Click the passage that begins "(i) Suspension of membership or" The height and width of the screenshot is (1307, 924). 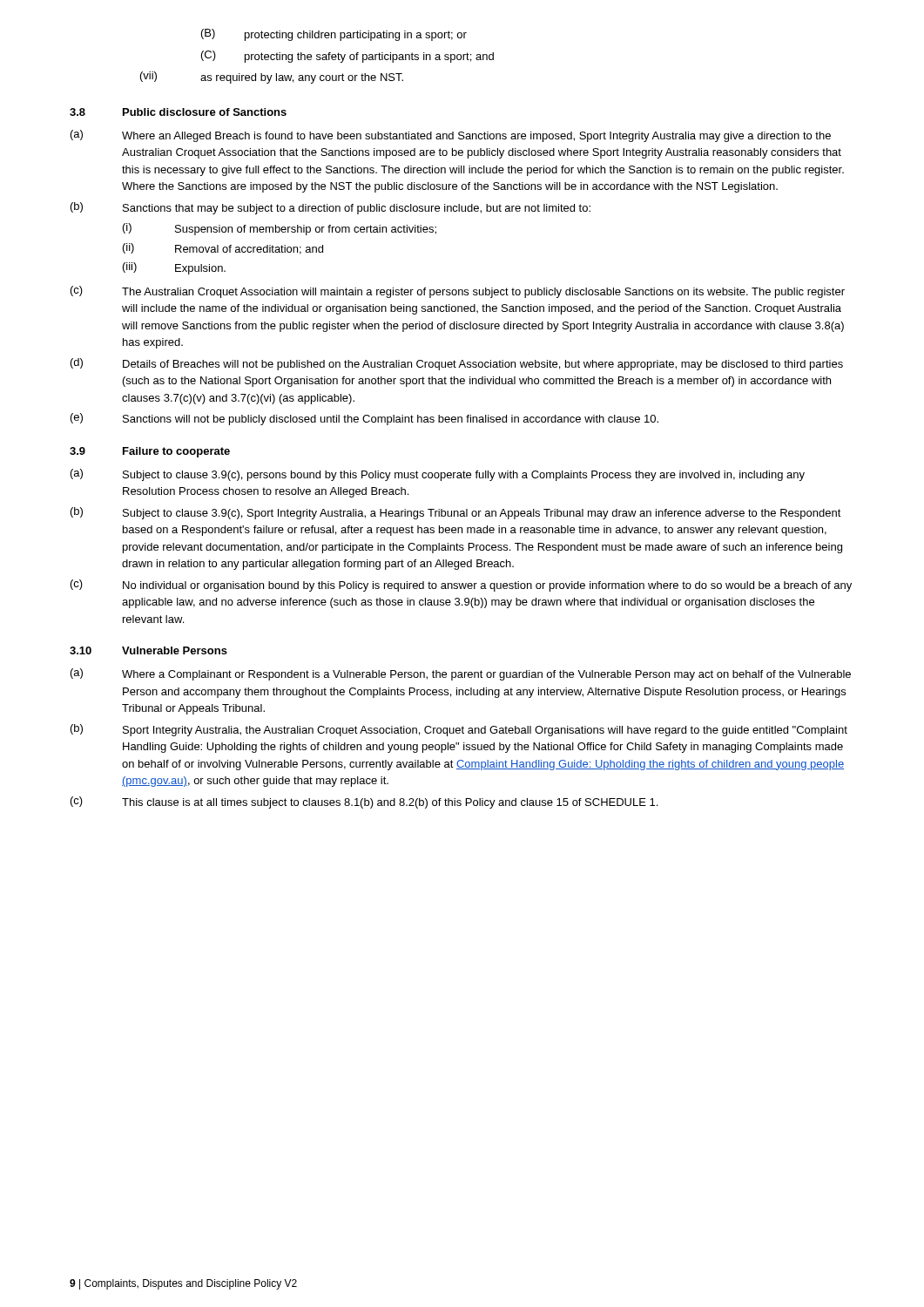coord(280,229)
